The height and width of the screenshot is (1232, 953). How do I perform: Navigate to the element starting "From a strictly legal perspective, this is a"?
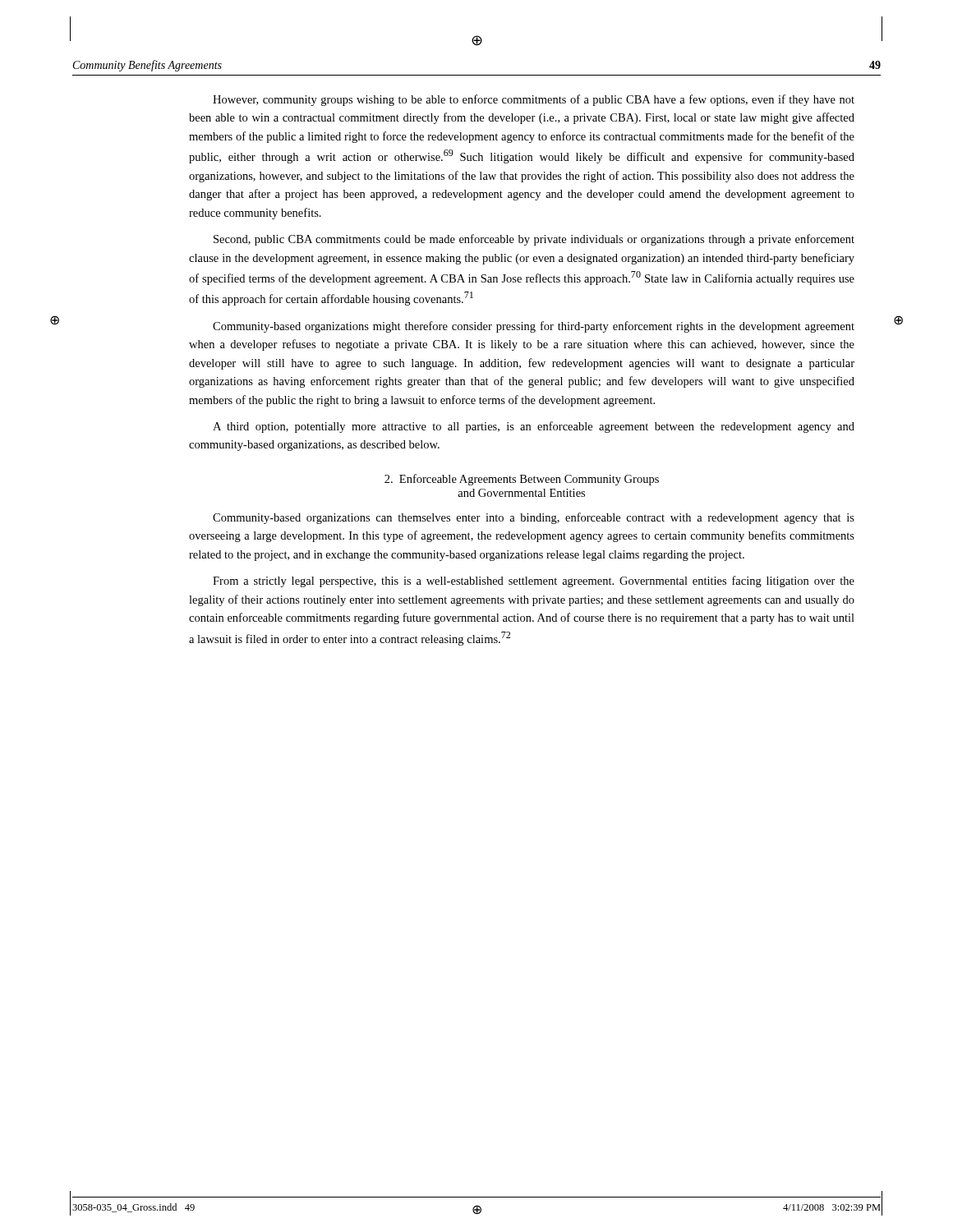coord(522,610)
